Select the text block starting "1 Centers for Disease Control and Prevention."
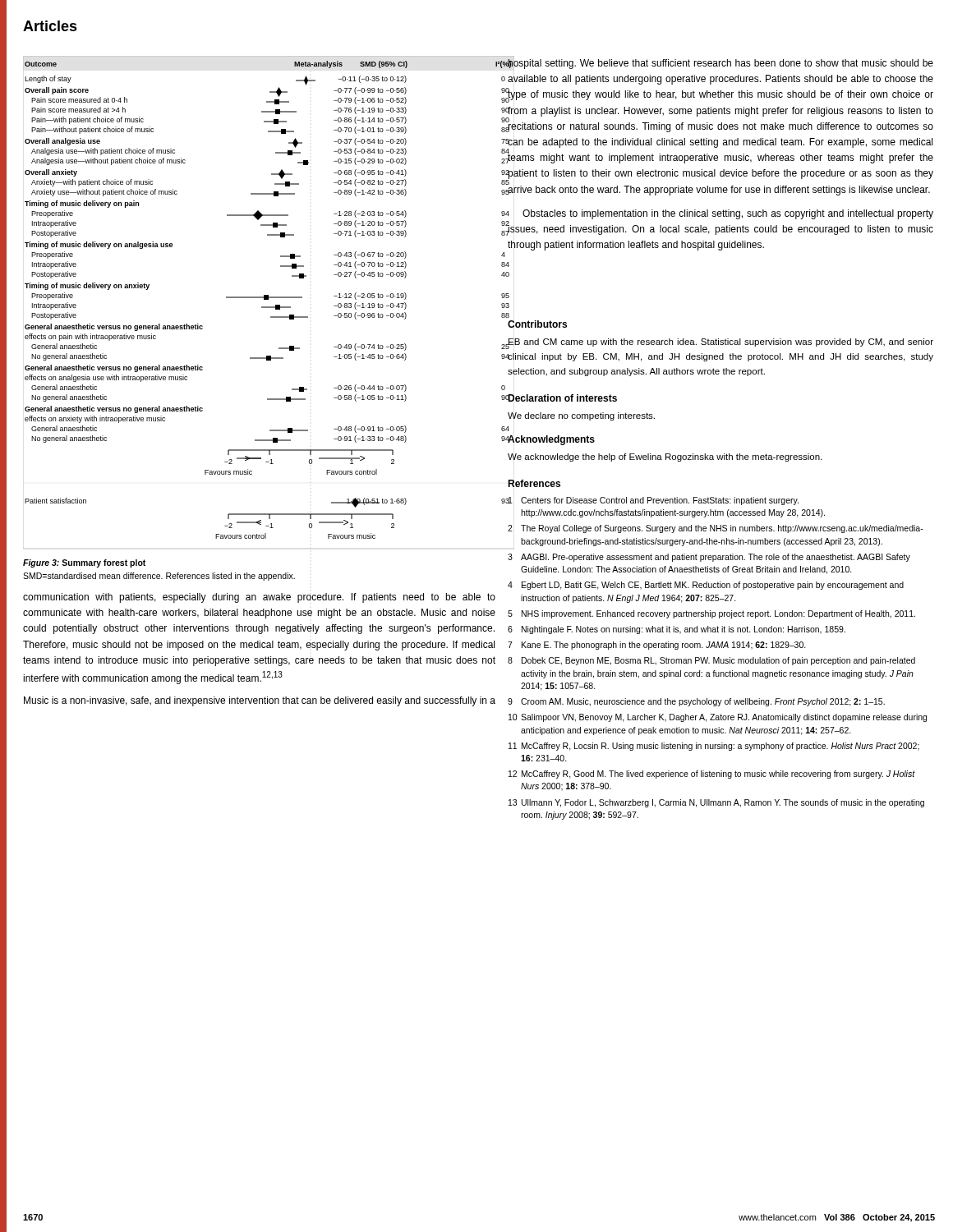The image size is (953, 1232). (x=721, y=507)
